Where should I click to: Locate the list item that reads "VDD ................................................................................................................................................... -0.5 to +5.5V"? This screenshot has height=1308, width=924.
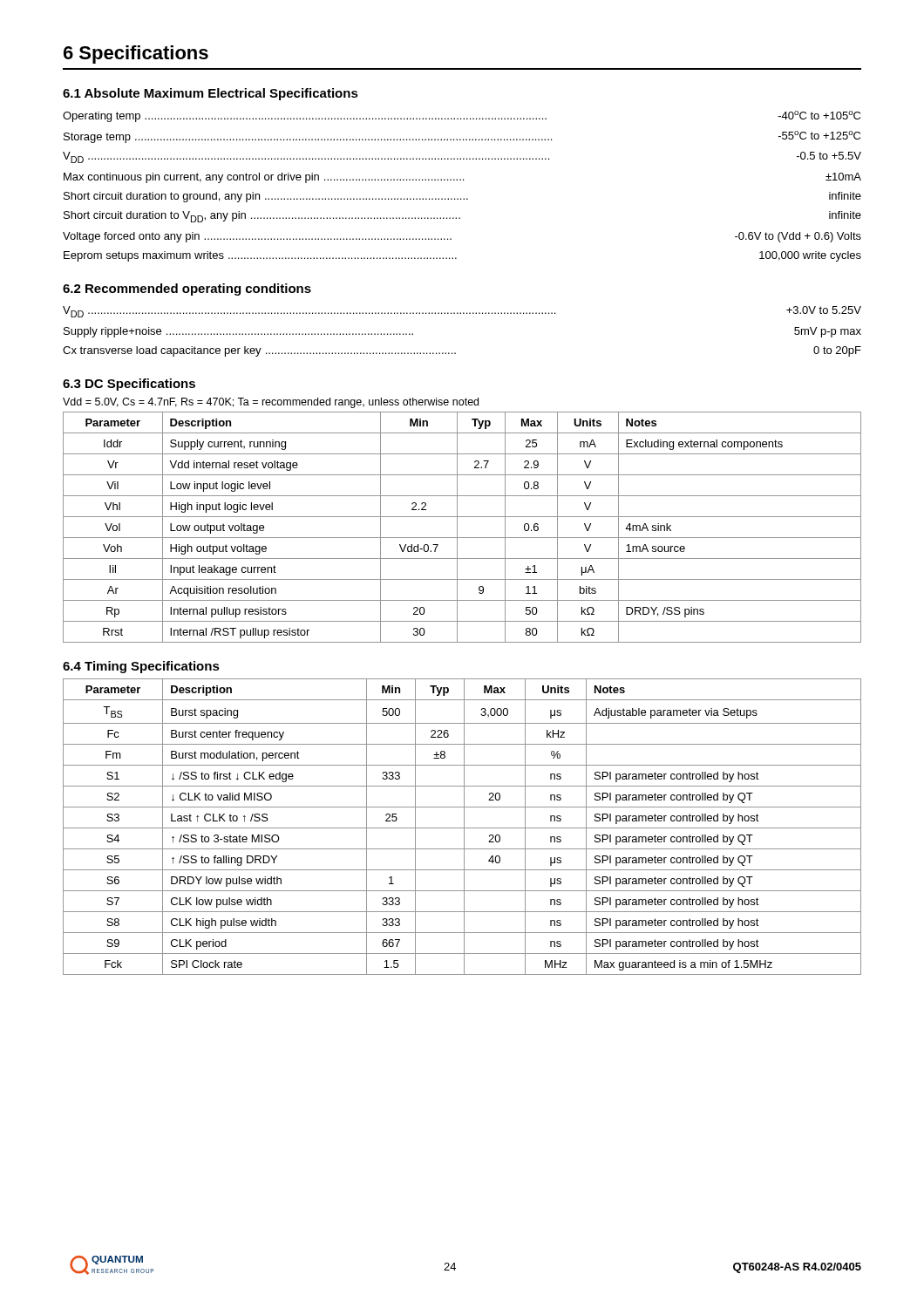pyautogui.click(x=462, y=157)
